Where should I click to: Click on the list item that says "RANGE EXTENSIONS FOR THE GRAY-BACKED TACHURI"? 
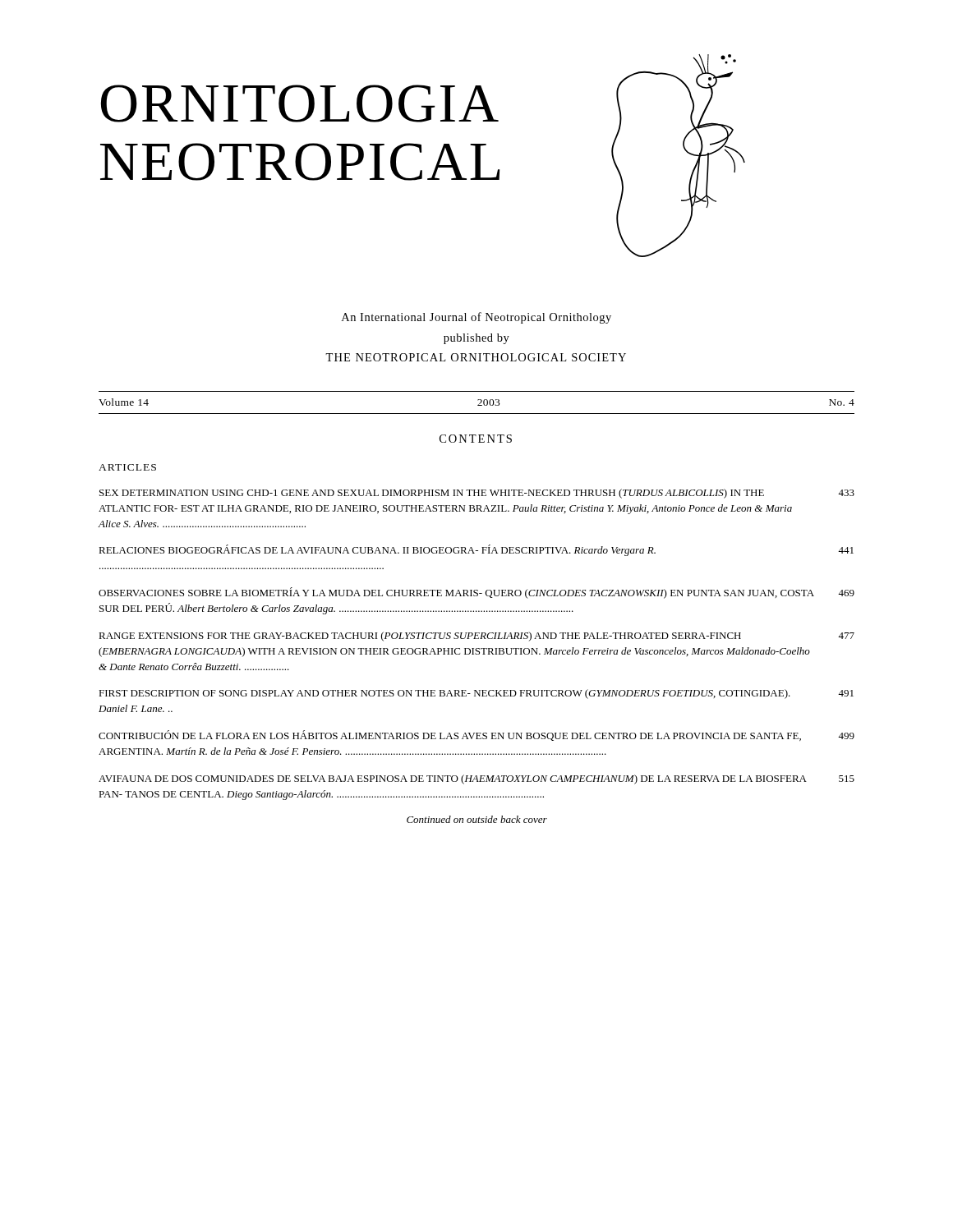coord(476,651)
